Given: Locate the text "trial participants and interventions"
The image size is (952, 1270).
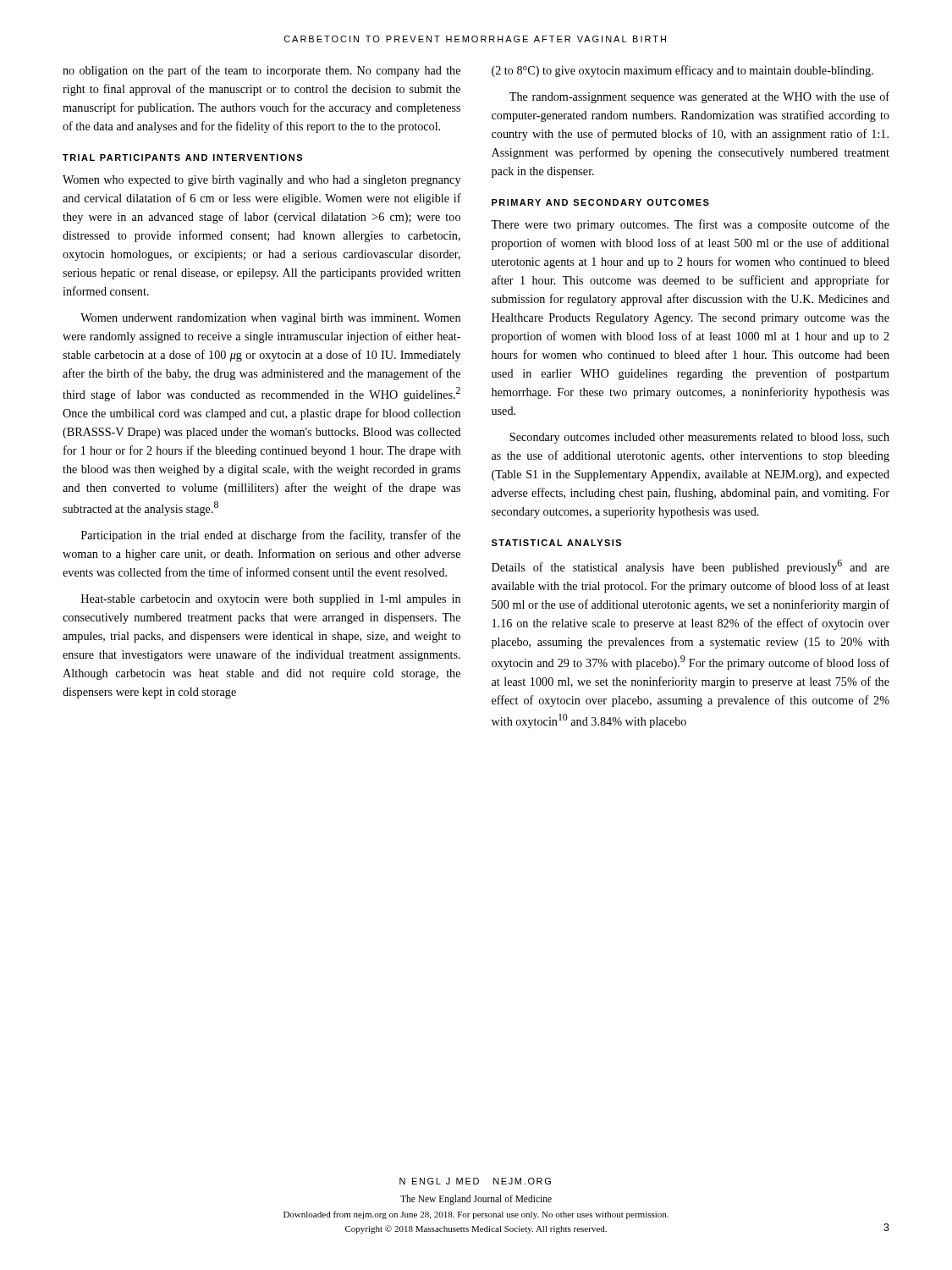Looking at the screenshot, I should pyautogui.click(x=183, y=157).
